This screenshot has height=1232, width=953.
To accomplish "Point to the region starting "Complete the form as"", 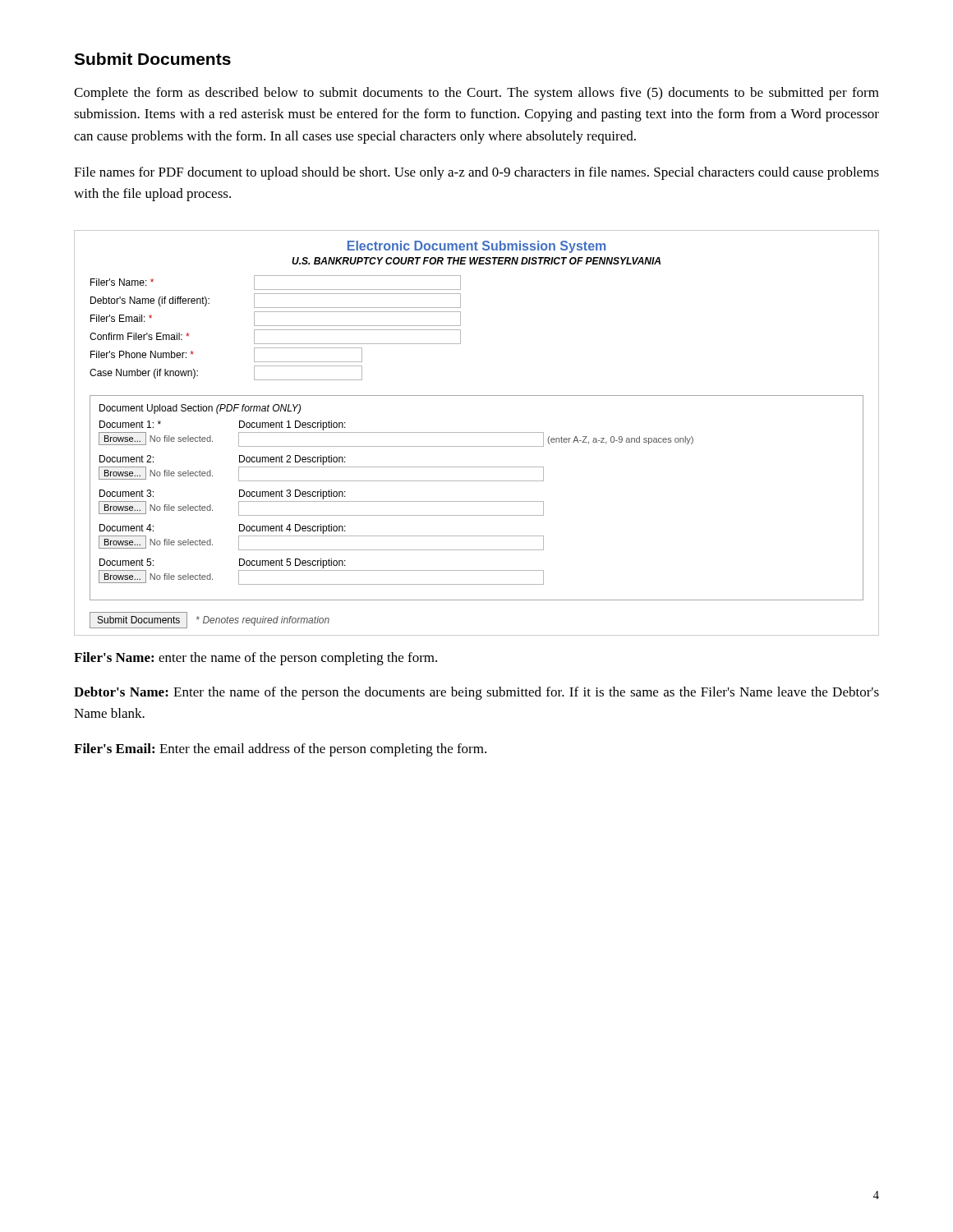I will tap(476, 114).
